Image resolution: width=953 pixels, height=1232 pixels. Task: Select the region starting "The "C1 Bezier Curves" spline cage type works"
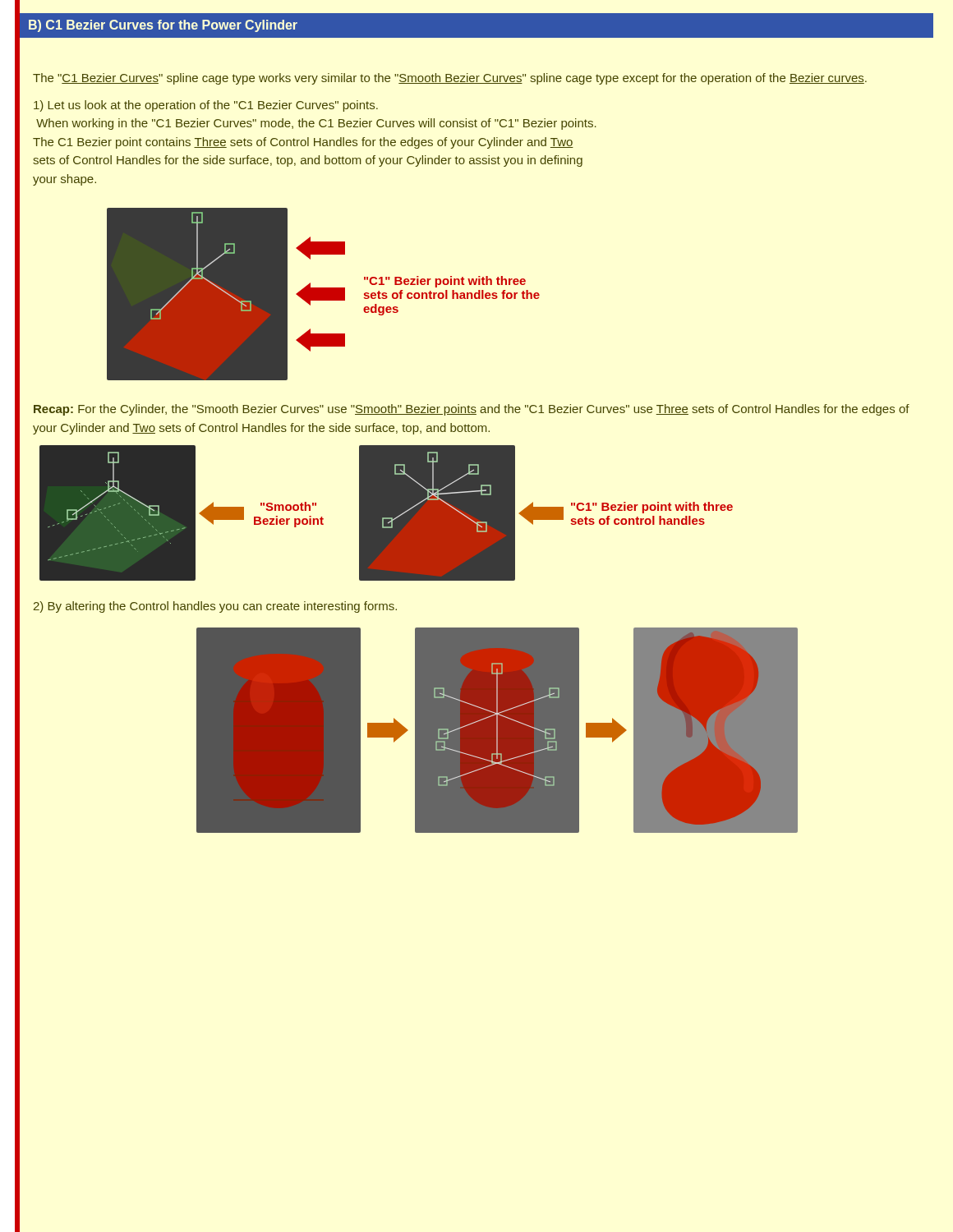[x=450, y=78]
